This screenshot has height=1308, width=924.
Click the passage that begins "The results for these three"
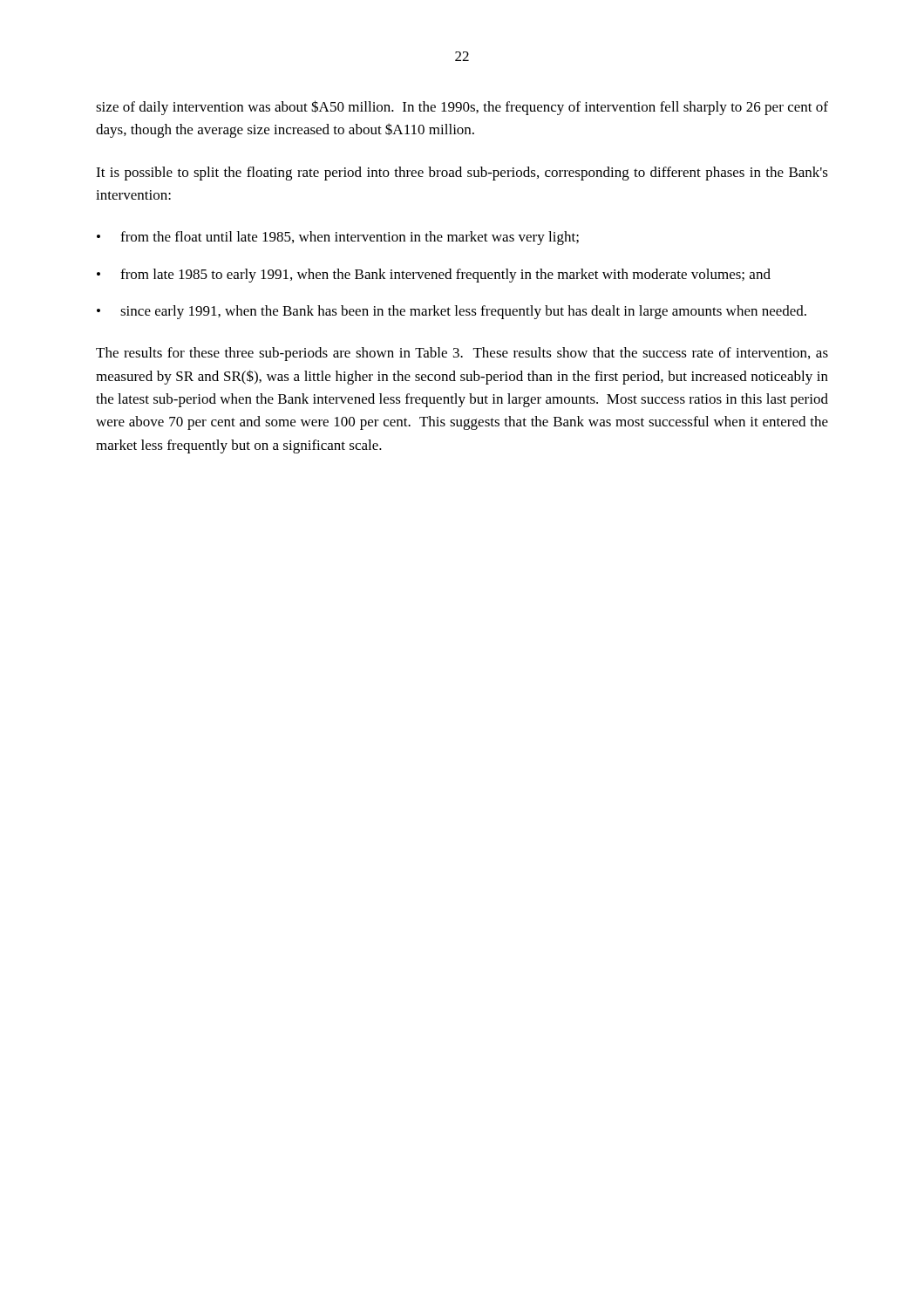click(462, 399)
